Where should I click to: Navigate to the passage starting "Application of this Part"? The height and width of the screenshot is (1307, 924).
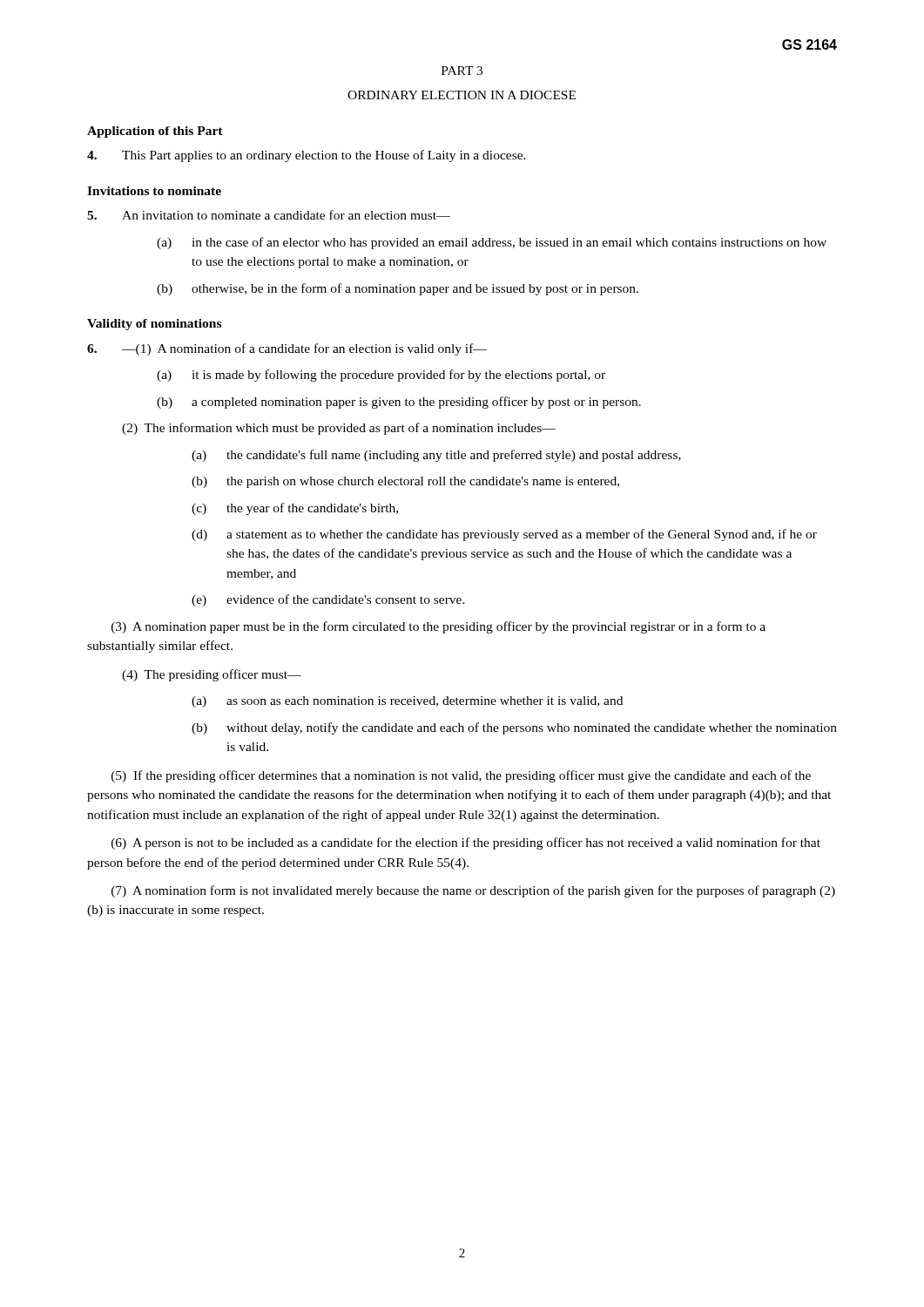[x=155, y=130]
